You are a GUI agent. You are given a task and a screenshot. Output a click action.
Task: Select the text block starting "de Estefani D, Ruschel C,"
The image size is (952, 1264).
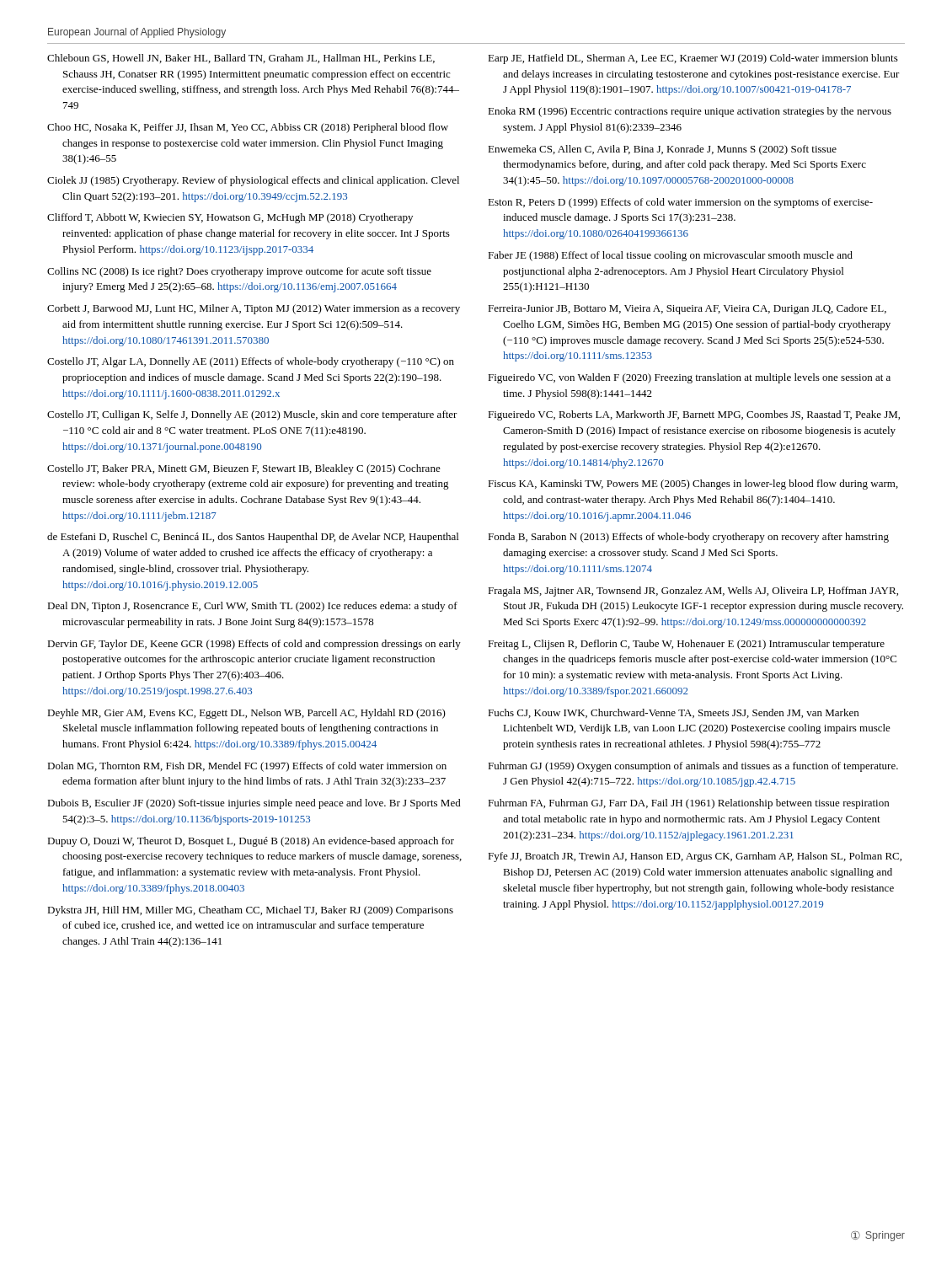pos(253,560)
